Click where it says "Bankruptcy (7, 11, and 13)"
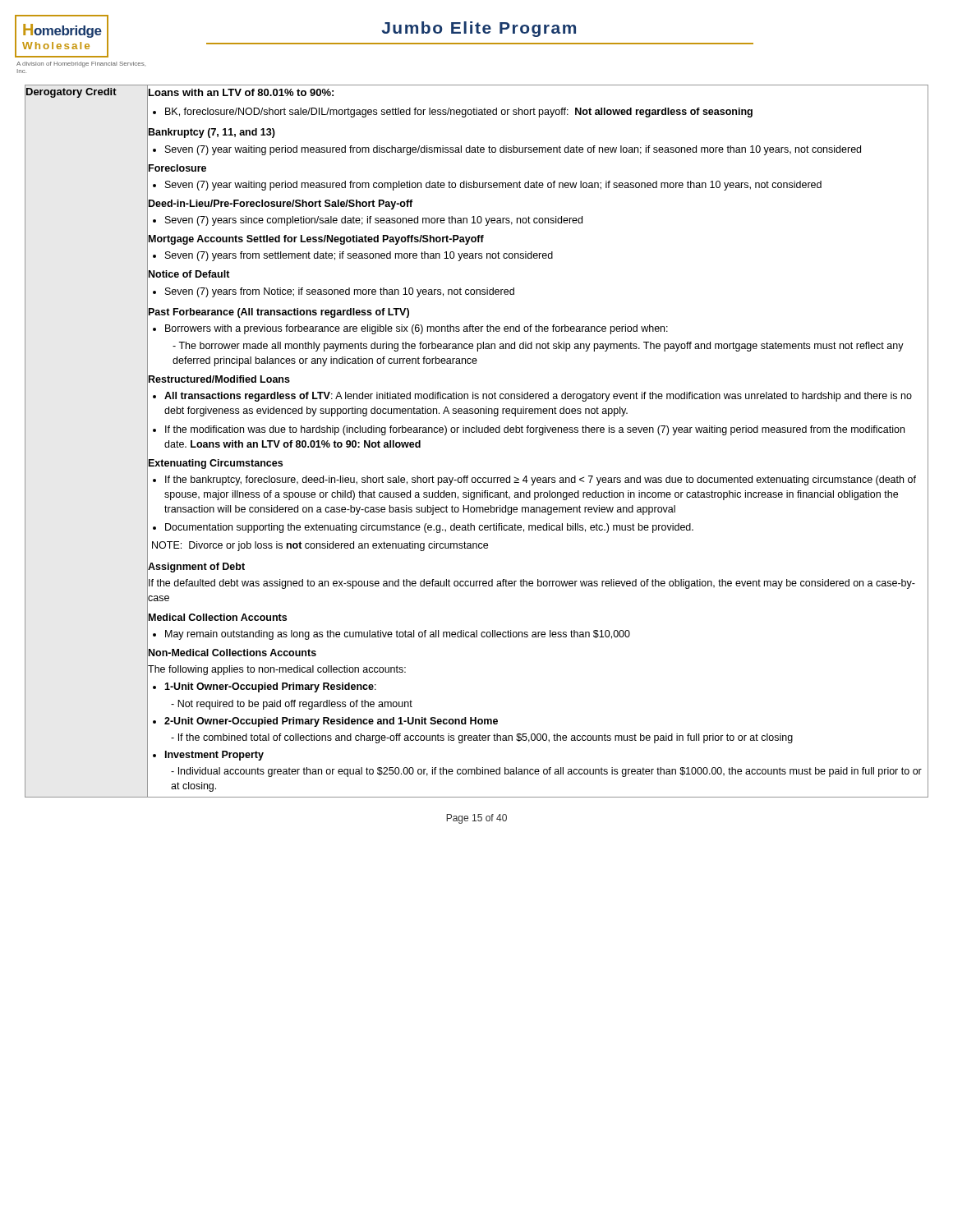This screenshot has width=953, height=1232. pos(212,133)
